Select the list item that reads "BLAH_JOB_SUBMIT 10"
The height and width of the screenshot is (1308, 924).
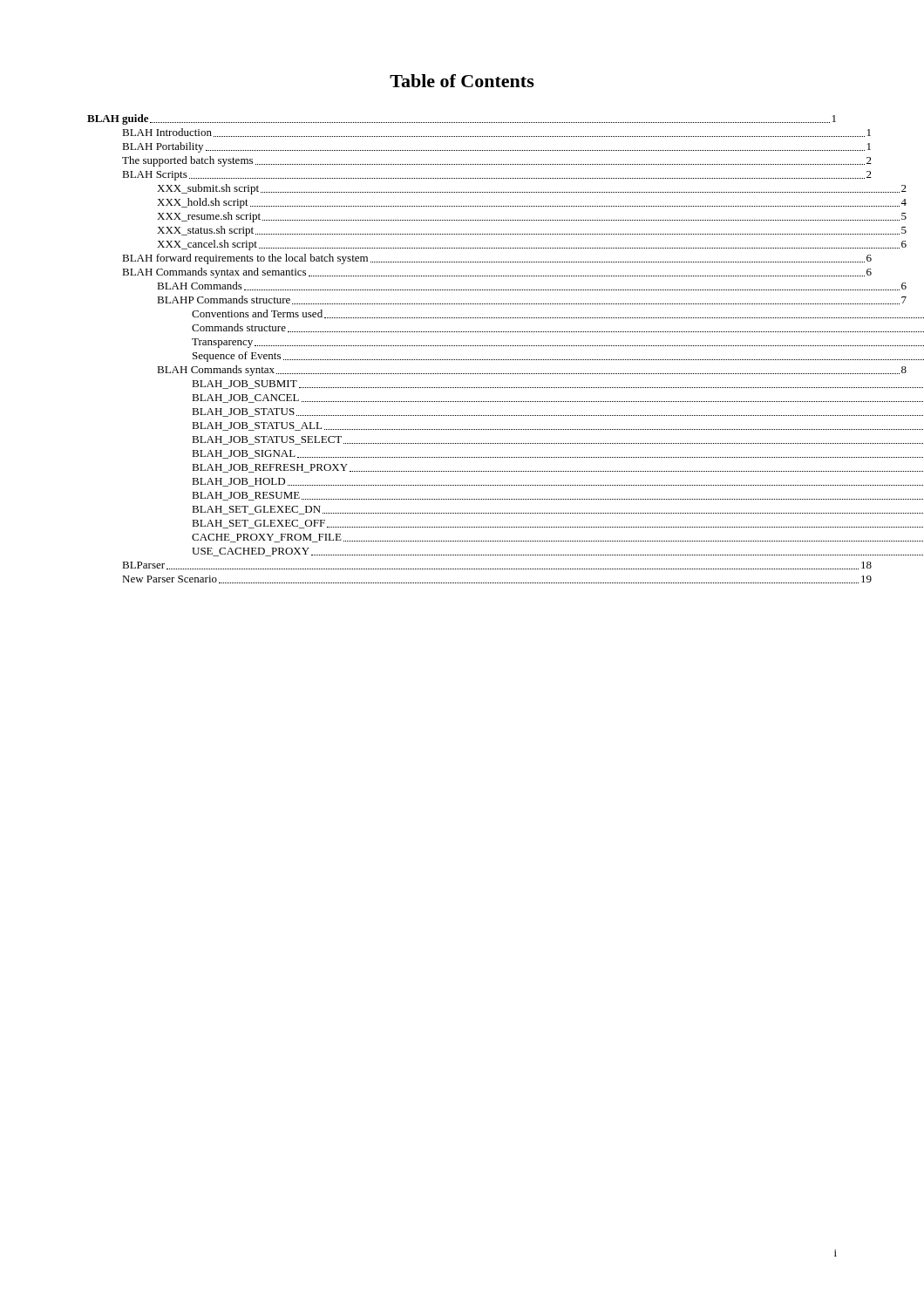pyautogui.click(x=462, y=384)
